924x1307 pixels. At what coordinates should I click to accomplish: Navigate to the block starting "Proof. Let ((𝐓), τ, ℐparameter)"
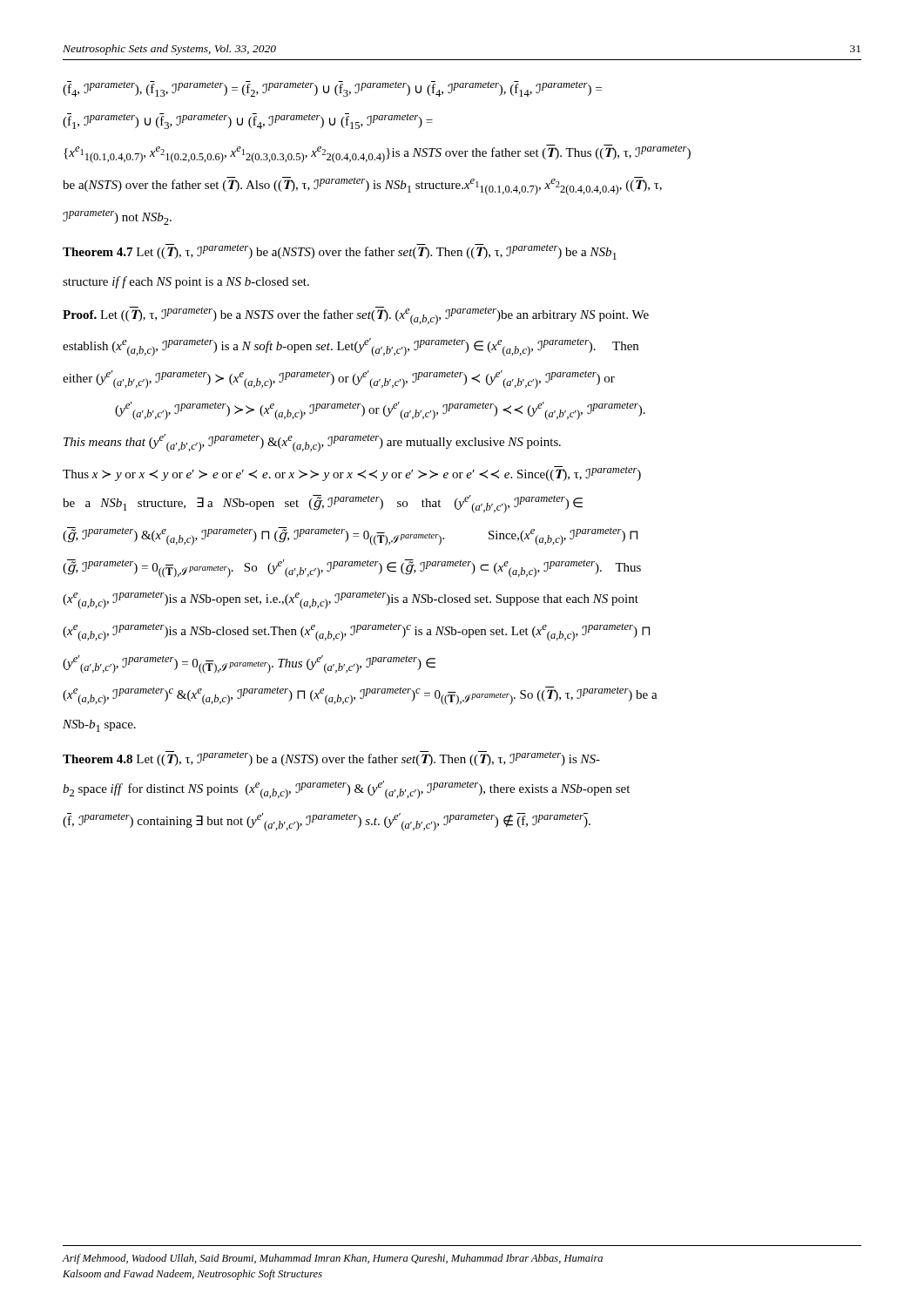(x=462, y=362)
